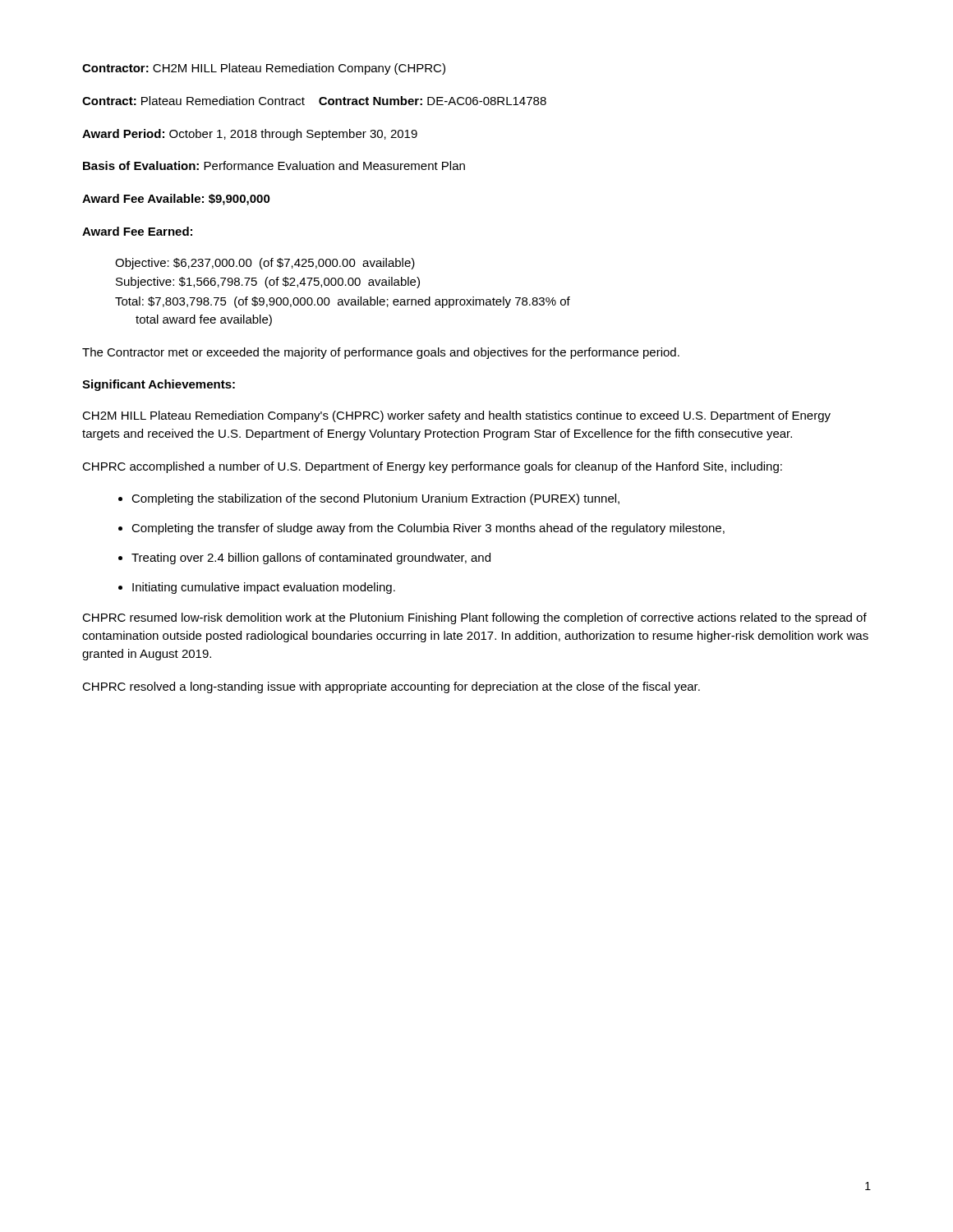
Task: Find the text block that says "CHPRC accomplished a number of U.S. Department of"
Action: point(476,466)
